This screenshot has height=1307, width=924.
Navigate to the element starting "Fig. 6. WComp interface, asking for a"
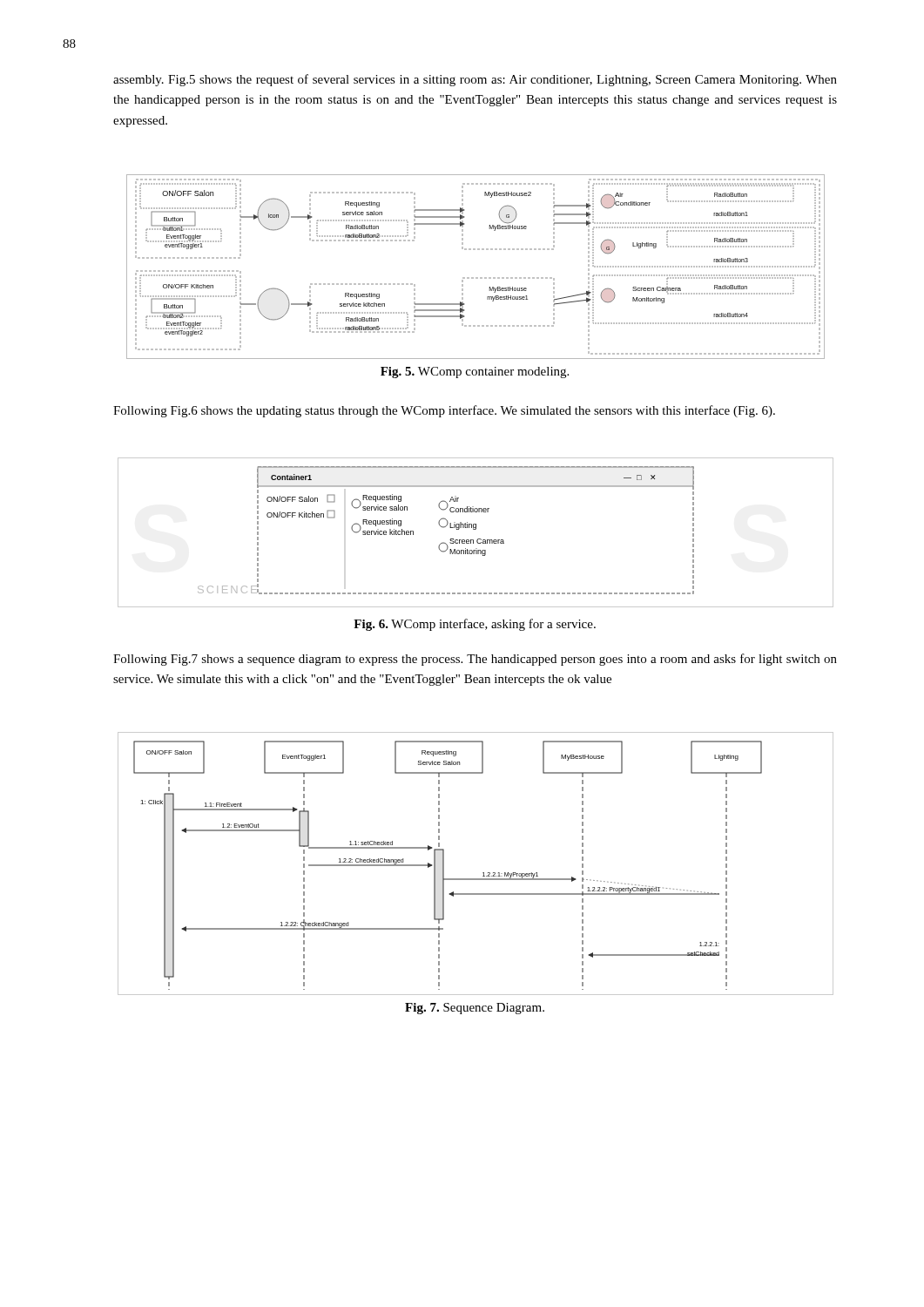click(x=475, y=624)
